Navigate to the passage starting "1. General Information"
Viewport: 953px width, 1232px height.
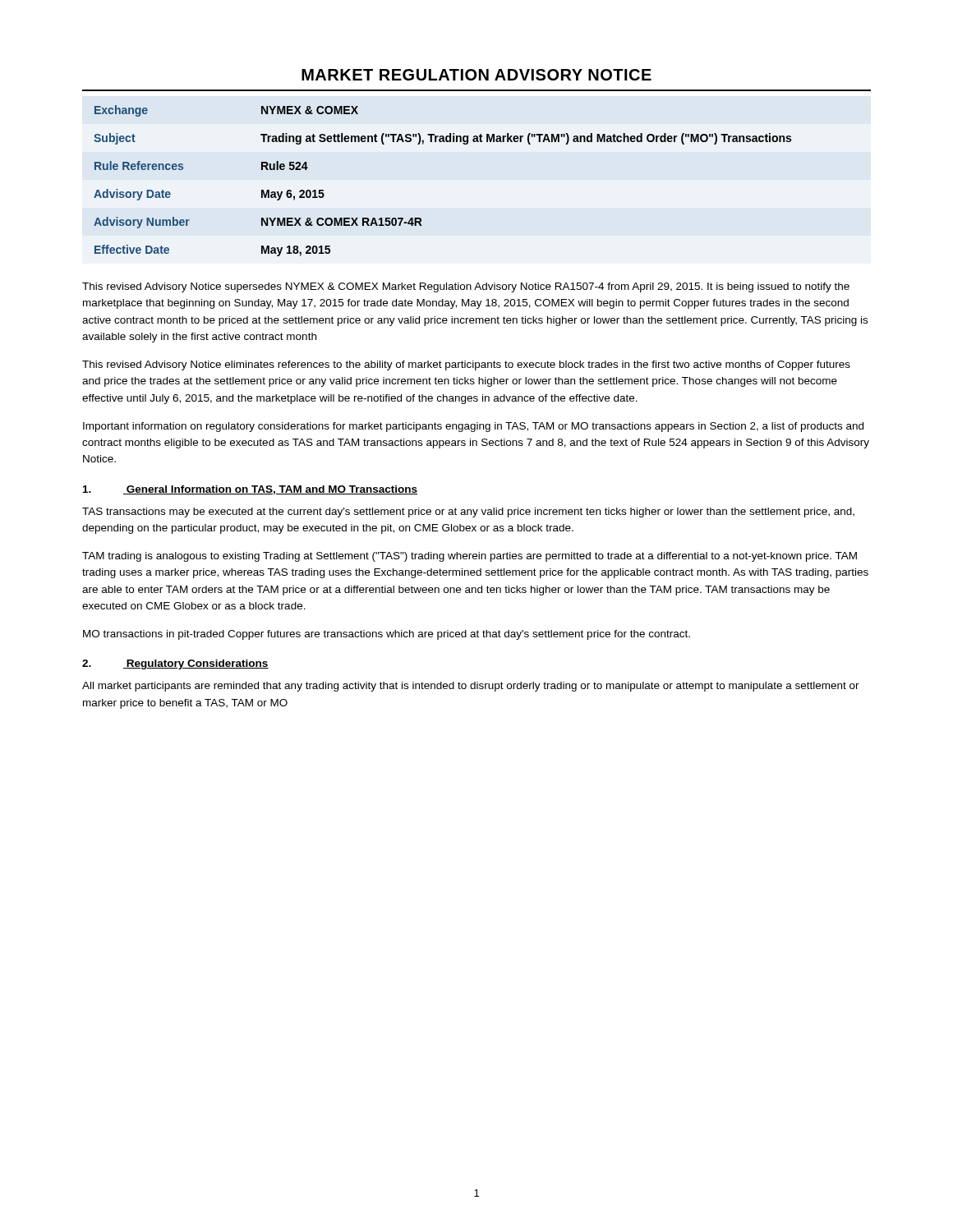[x=250, y=489]
